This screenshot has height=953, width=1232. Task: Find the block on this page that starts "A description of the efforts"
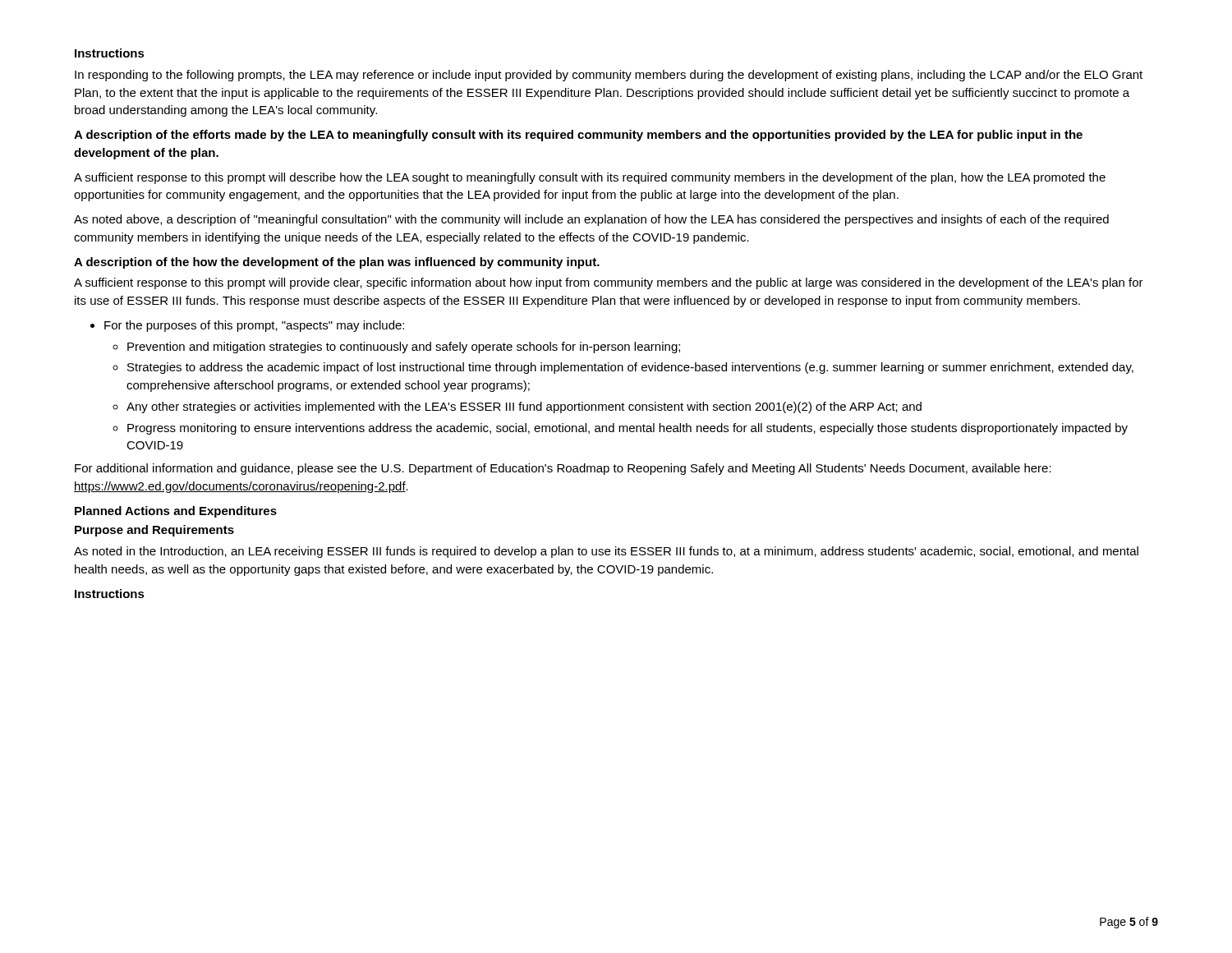(x=578, y=143)
